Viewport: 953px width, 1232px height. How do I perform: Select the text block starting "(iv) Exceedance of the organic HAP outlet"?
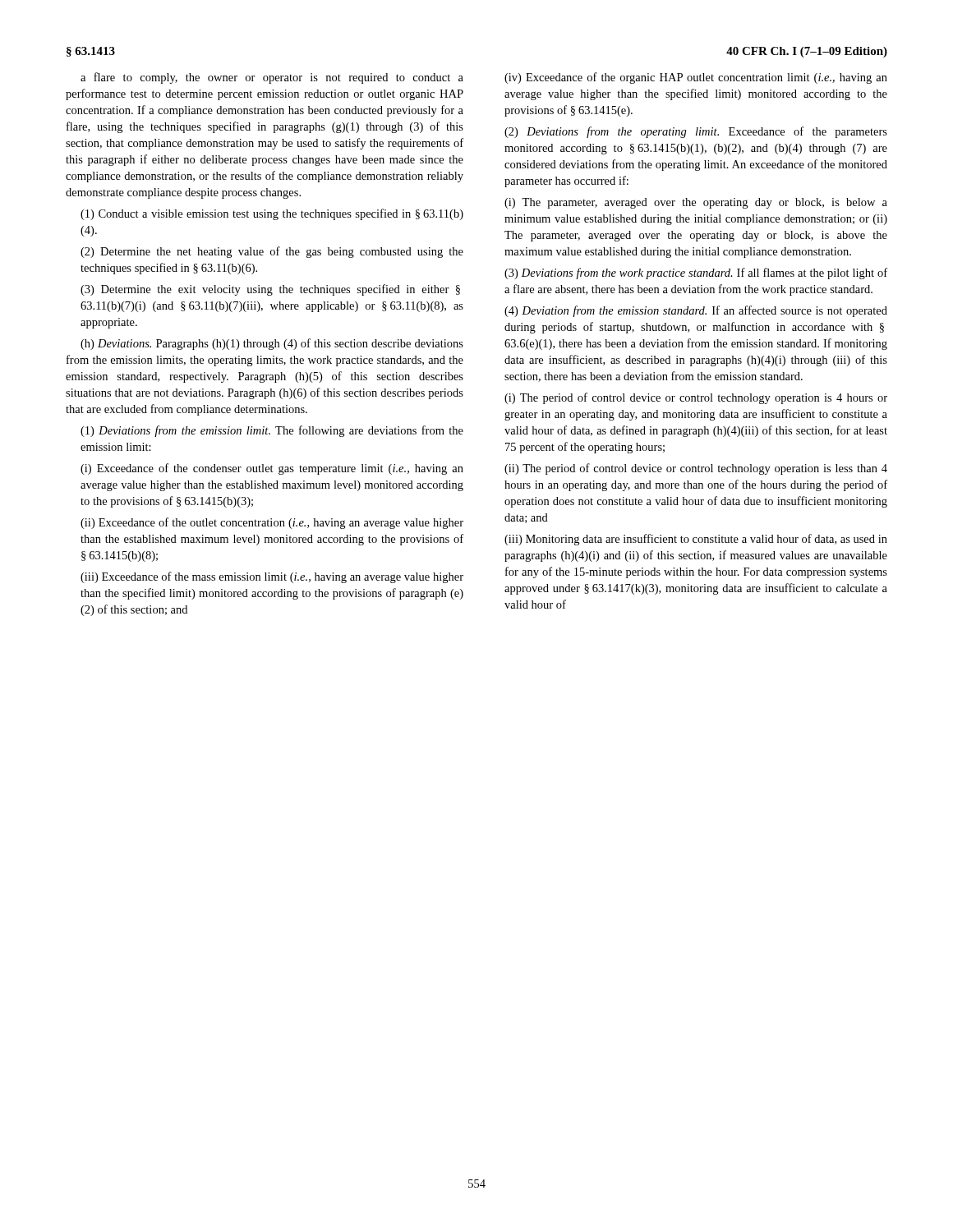coord(688,94)
